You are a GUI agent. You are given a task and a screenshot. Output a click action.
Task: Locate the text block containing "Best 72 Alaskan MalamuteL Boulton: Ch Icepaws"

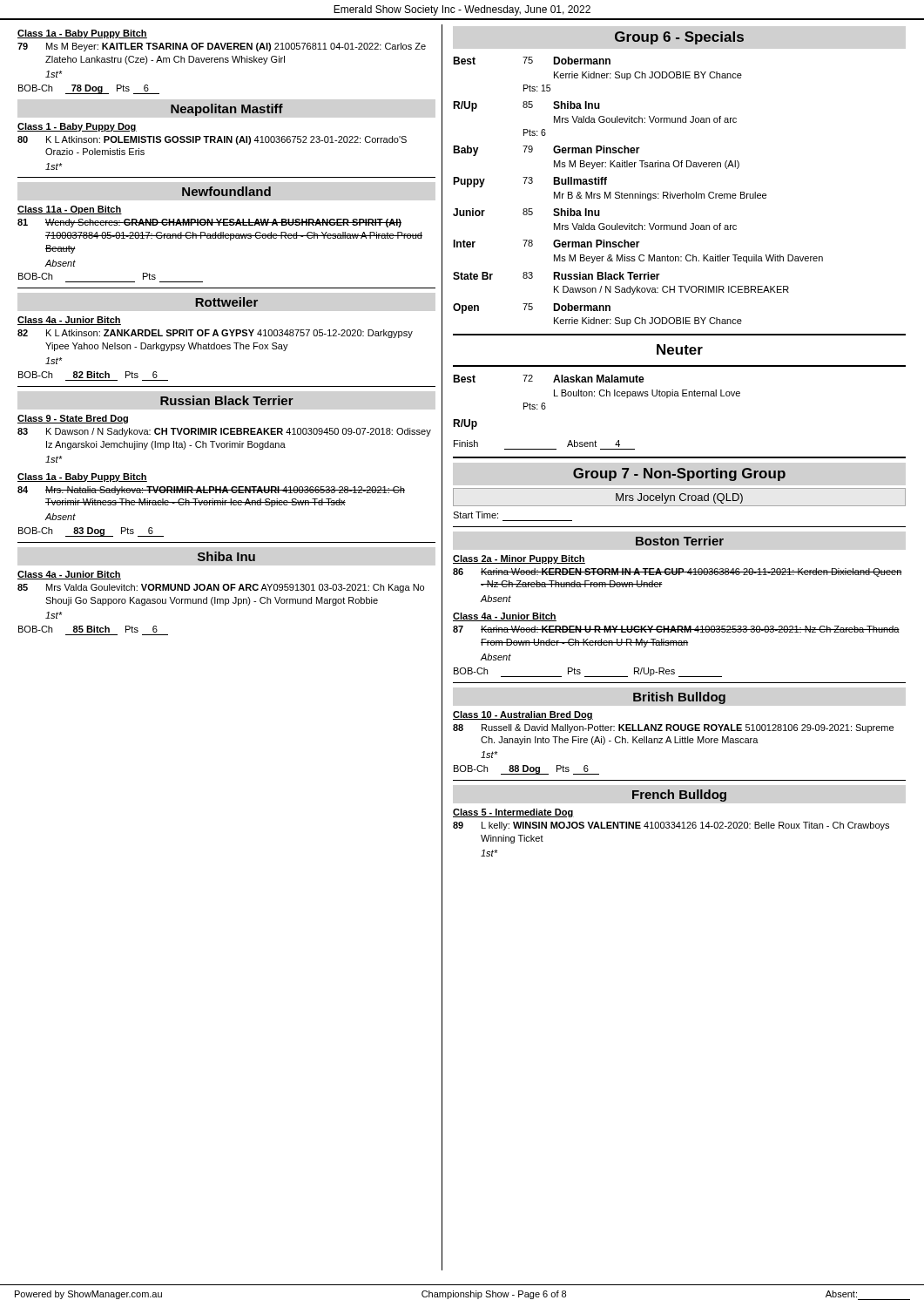pos(679,392)
